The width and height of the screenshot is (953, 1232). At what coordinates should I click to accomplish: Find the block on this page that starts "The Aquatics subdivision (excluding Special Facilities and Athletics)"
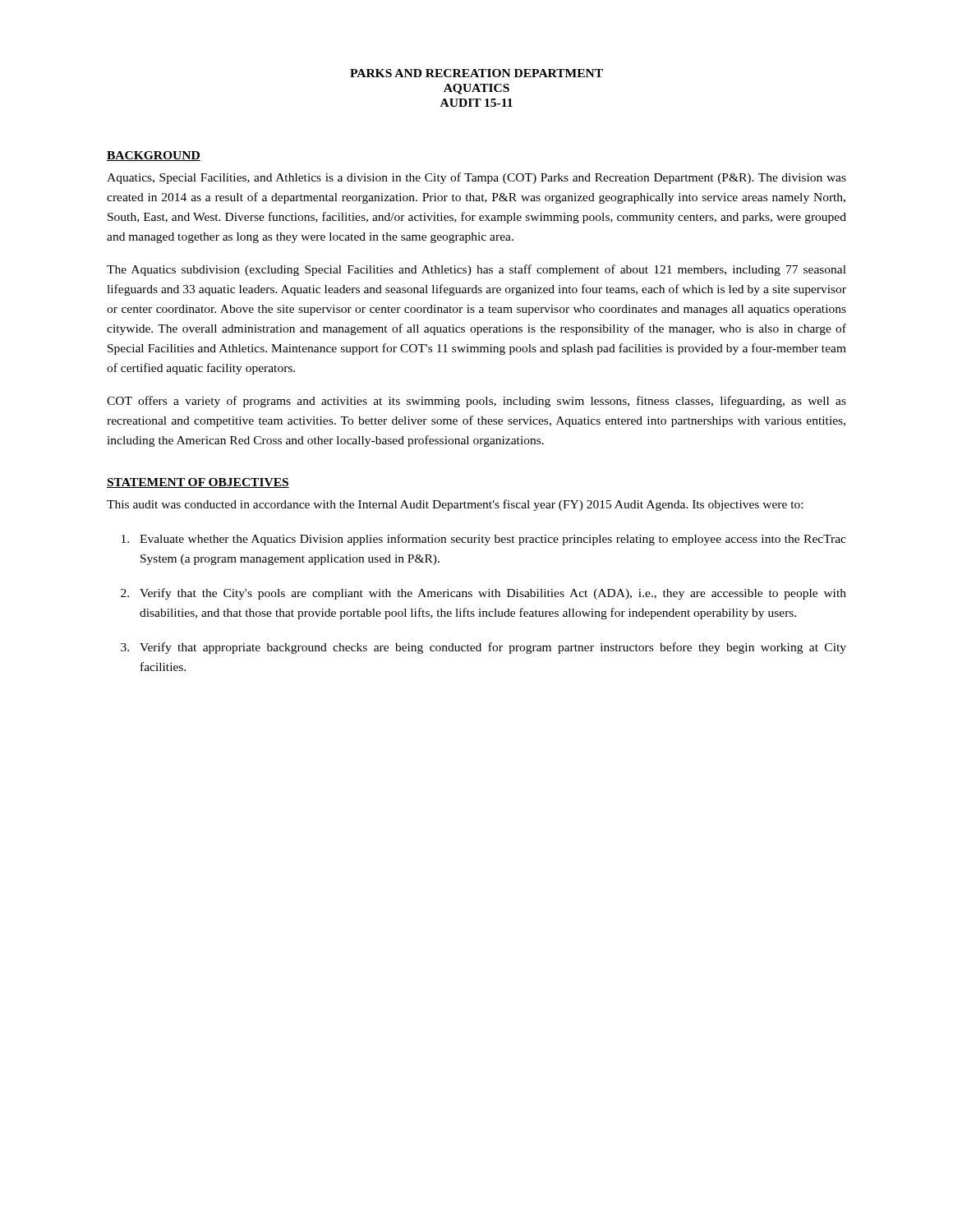point(476,318)
